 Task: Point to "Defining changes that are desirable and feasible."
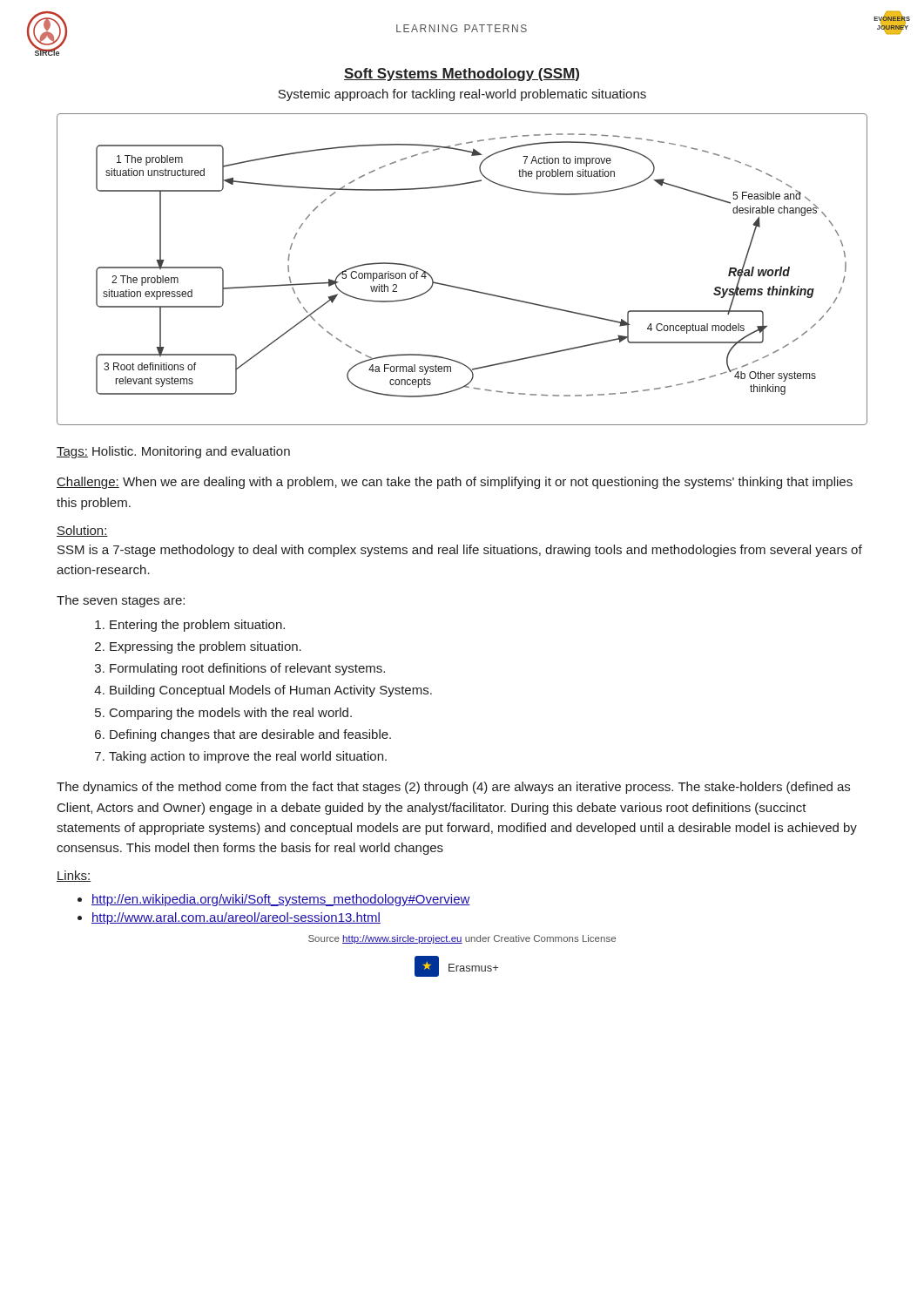[x=250, y=734]
